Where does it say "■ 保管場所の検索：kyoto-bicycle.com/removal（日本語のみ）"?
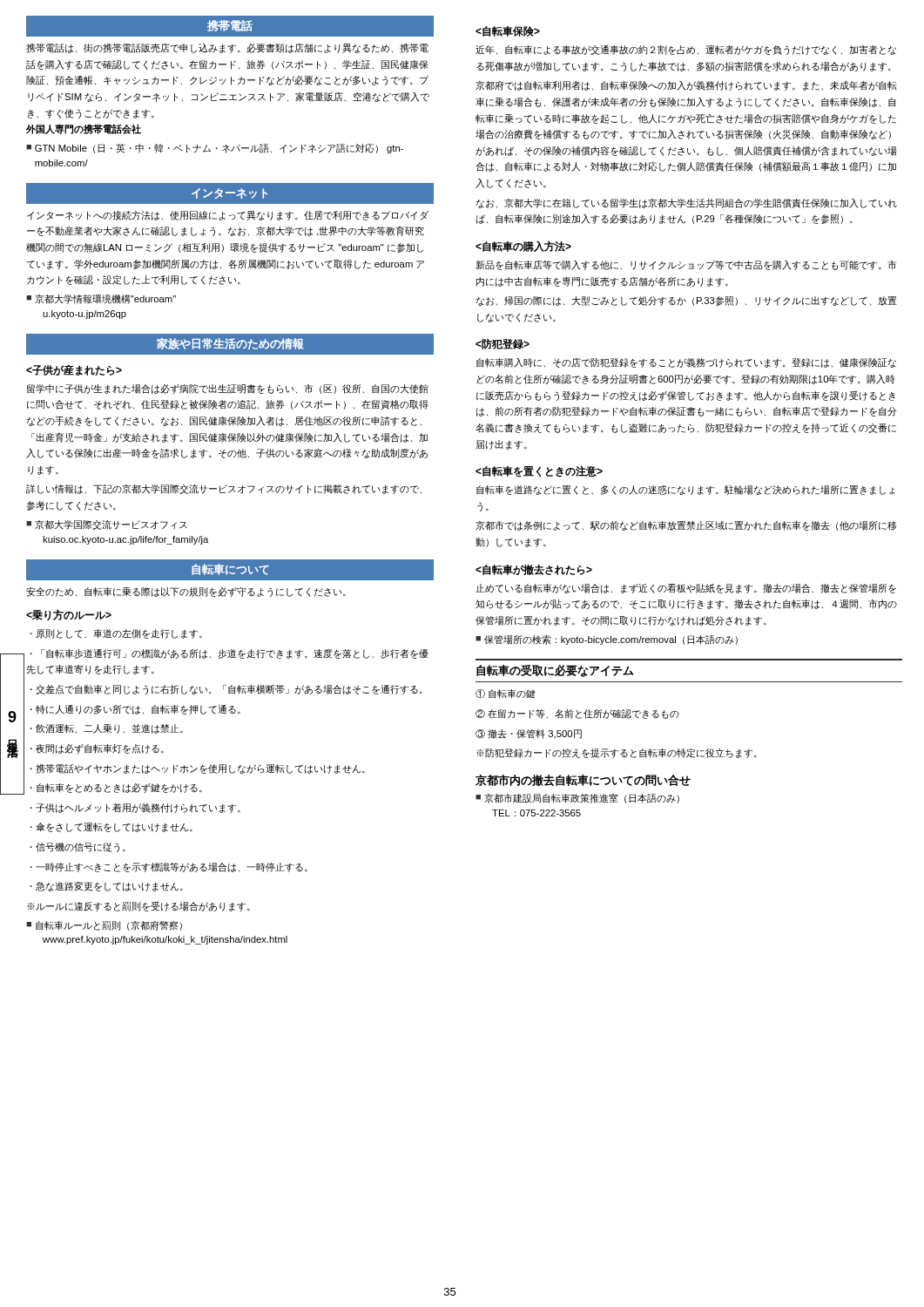Viewport: 924px width, 1307px height. (x=610, y=640)
